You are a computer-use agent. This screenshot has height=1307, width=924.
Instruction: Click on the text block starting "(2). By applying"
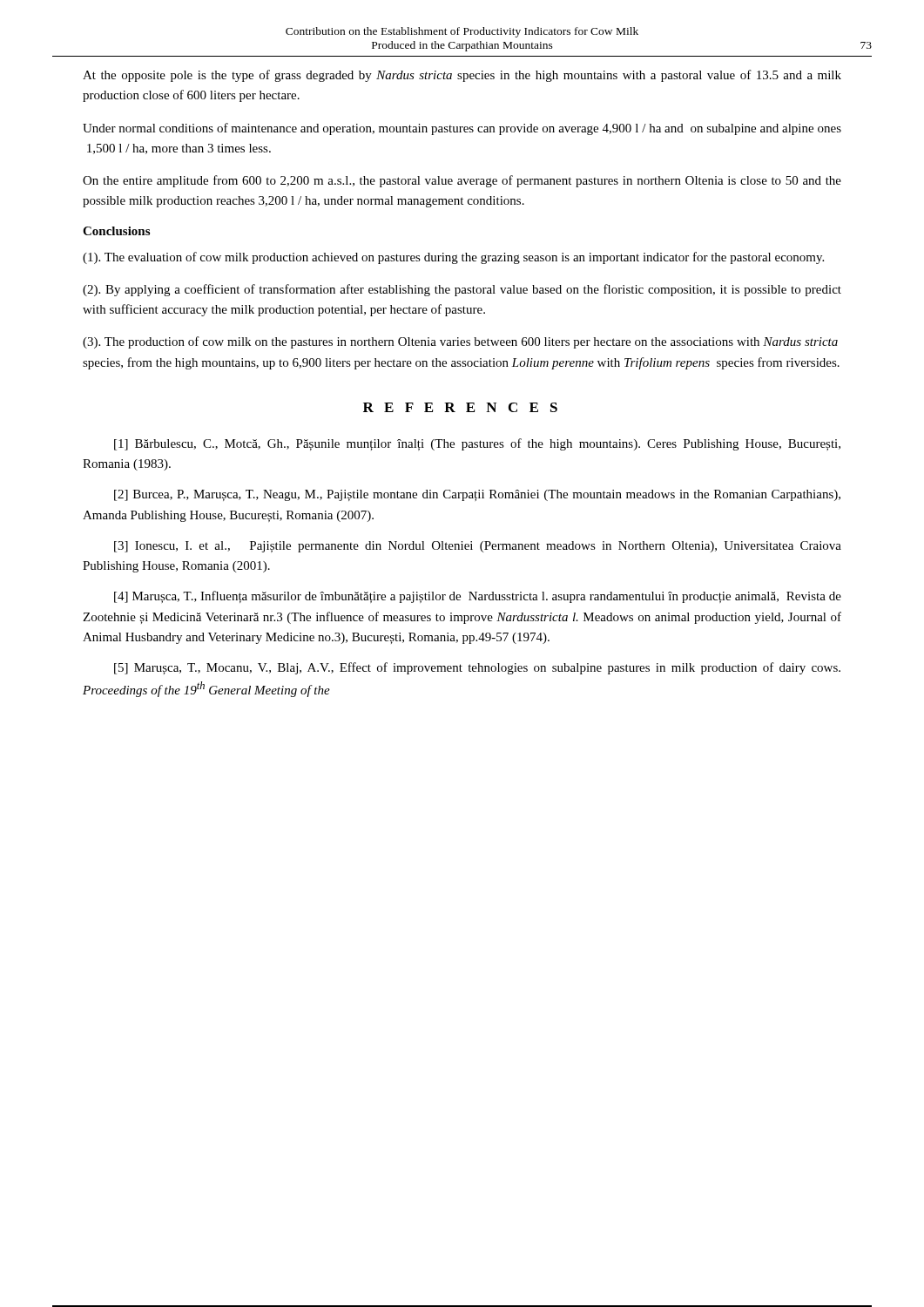pos(462,299)
